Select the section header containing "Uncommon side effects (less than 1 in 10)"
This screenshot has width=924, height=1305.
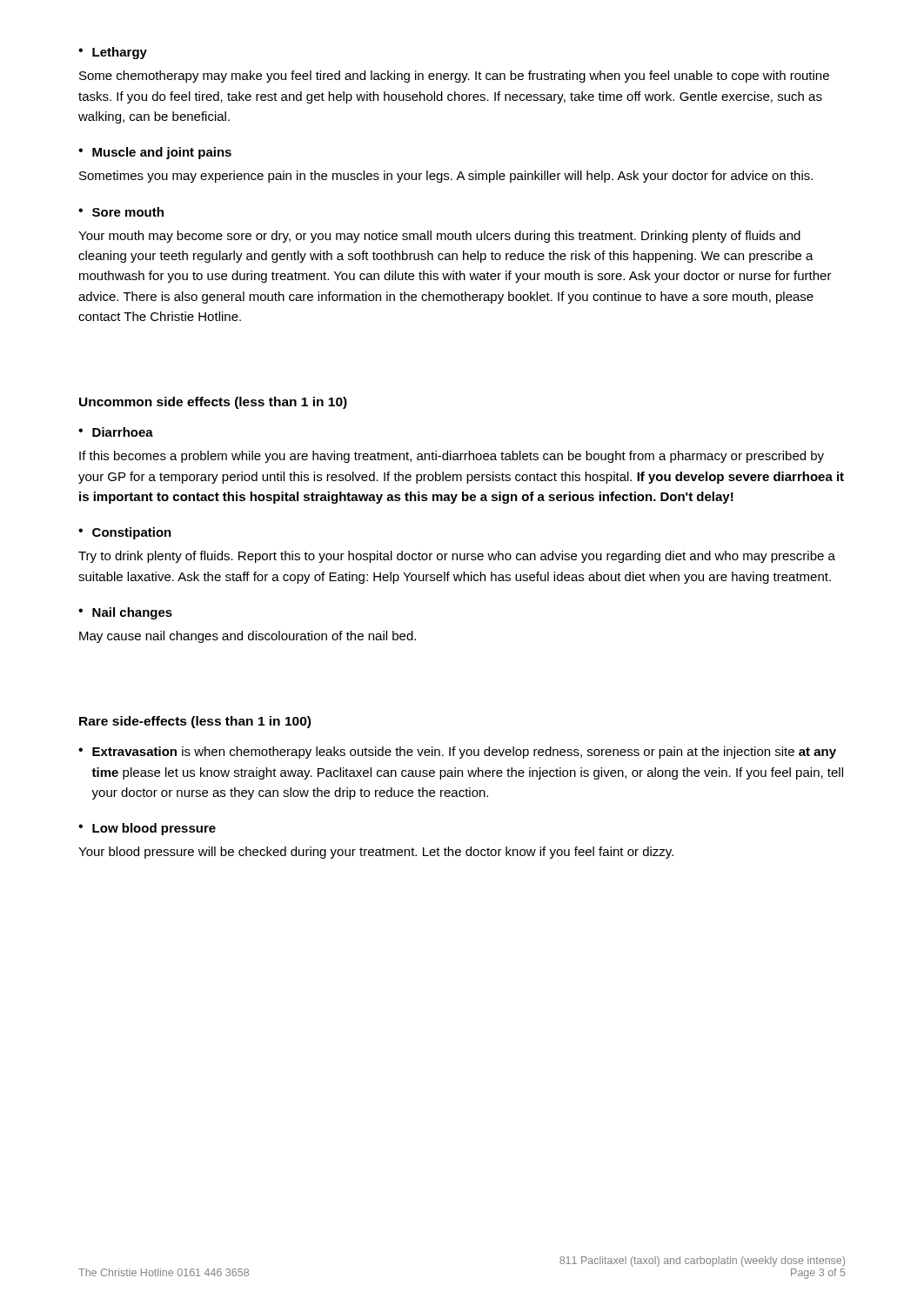pyautogui.click(x=213, y=401)
